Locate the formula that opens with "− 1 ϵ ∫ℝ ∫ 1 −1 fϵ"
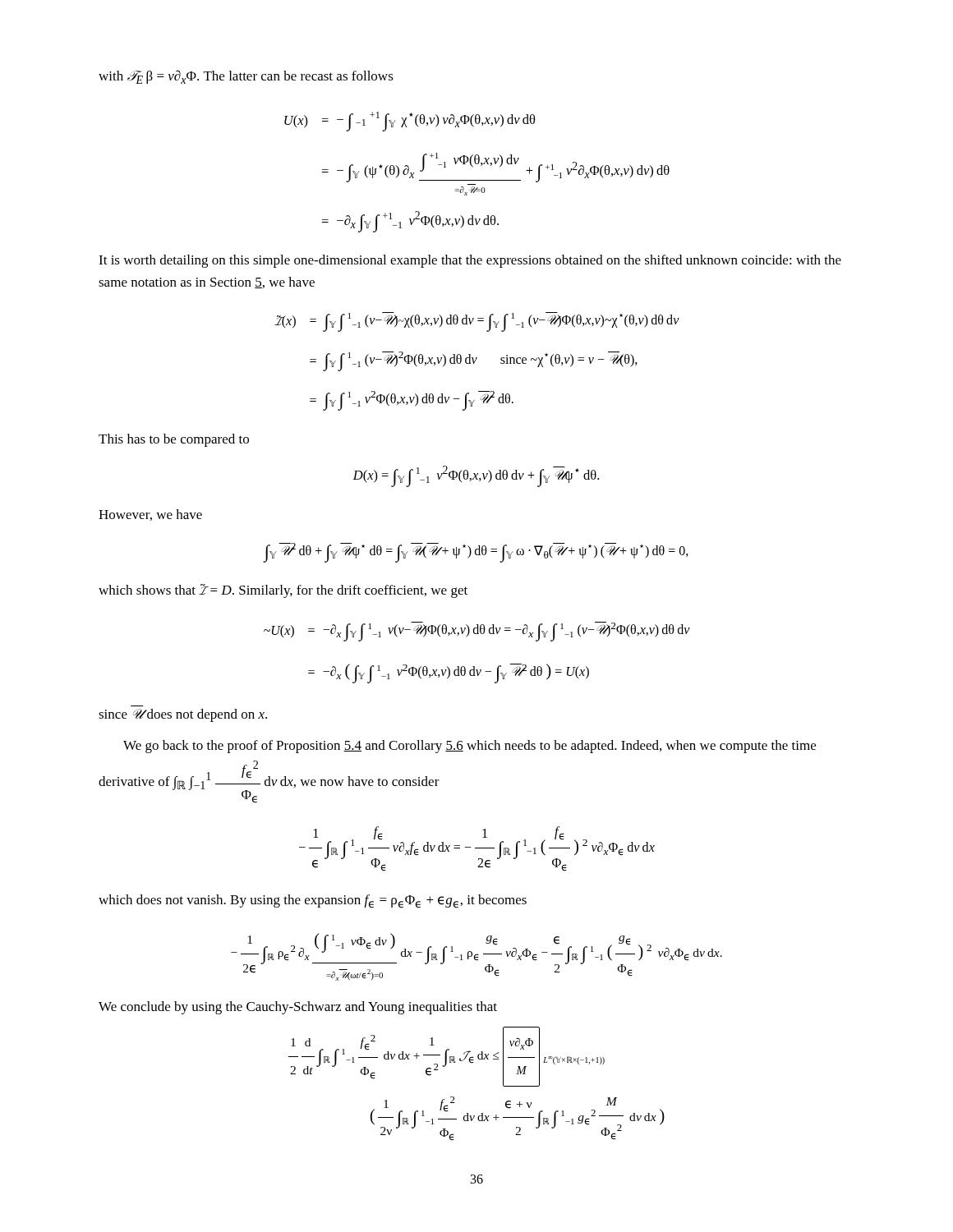The height and width of the screenshot is (1232, 953). pos(476,848)
